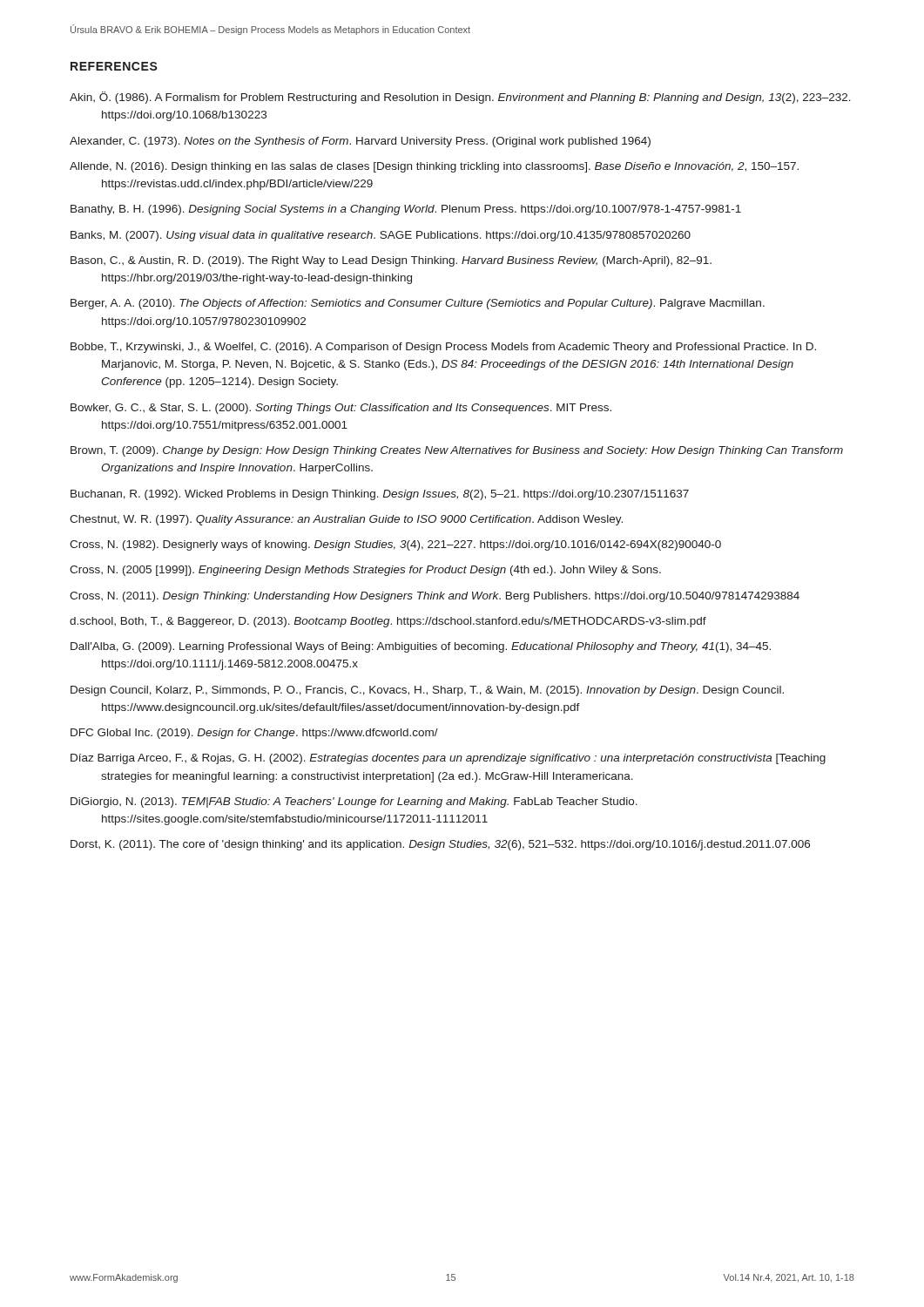Image resolution: width=924 pixels, height=1307 pixels.
Task: Locate the block starting "DFC Global Inc. (2019). Design for"
Action: tap(254, 732)
